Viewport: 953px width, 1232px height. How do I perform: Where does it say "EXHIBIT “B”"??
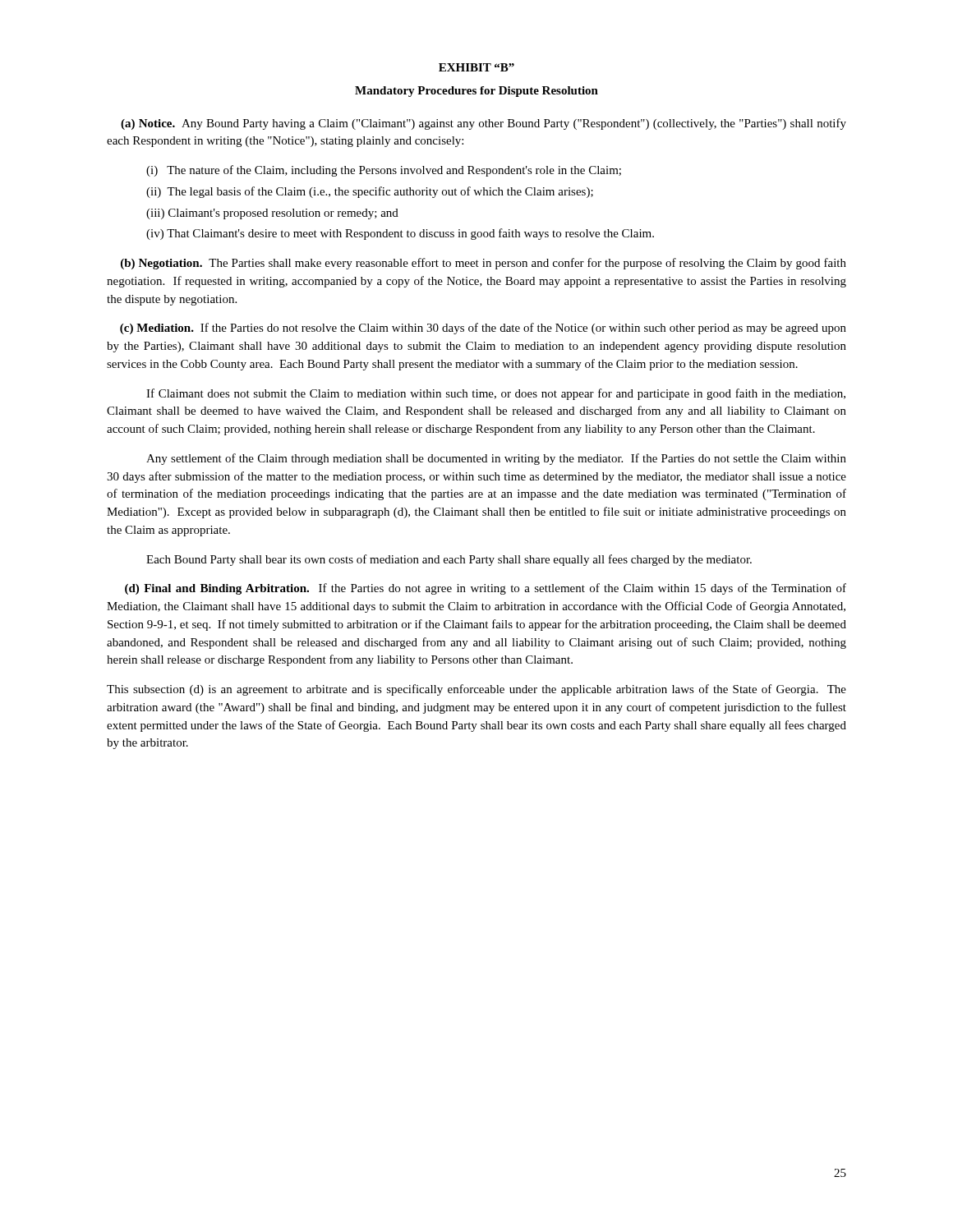click(476, 67)
